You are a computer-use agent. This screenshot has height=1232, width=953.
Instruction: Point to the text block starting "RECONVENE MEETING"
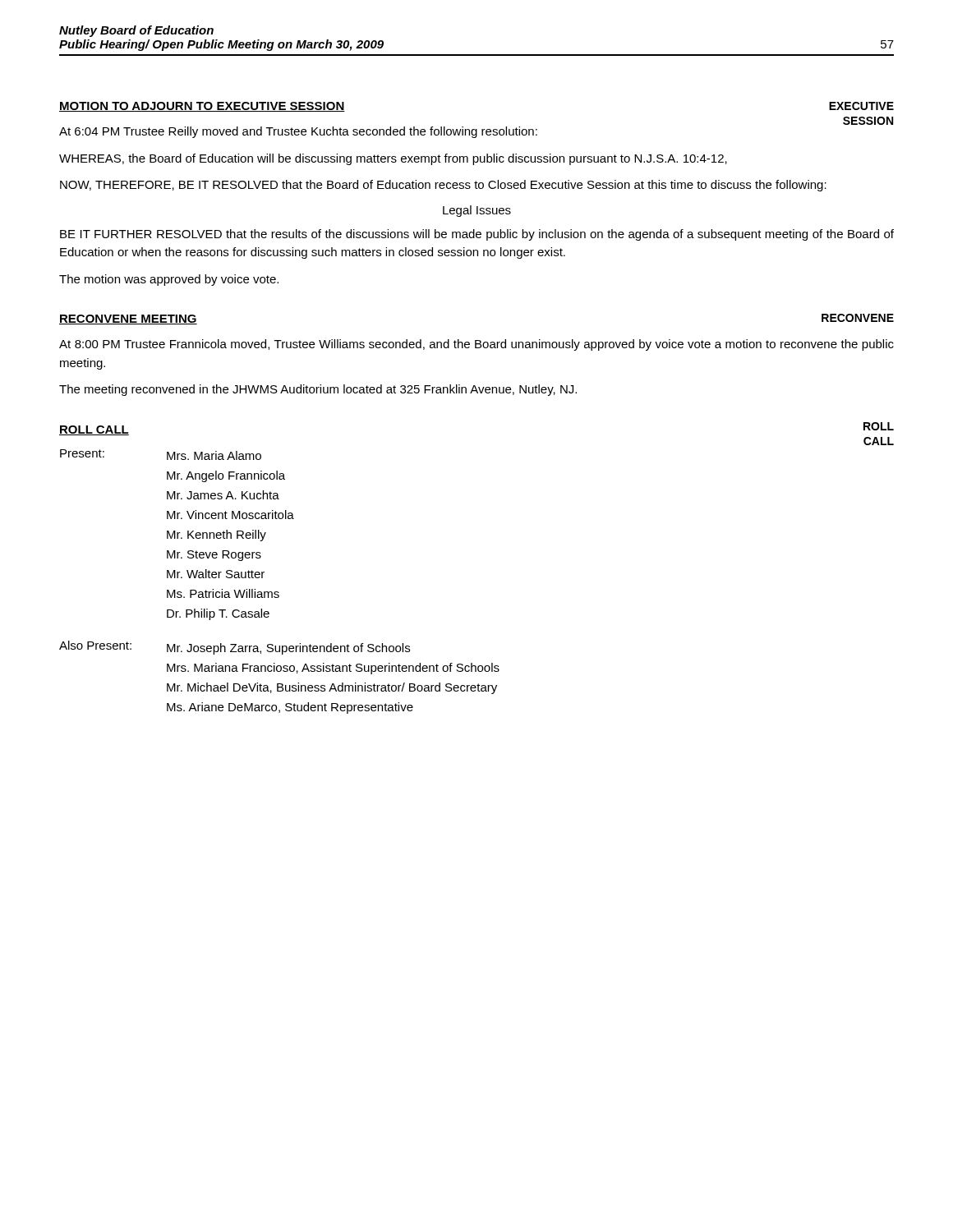click(x=128, y=318)
